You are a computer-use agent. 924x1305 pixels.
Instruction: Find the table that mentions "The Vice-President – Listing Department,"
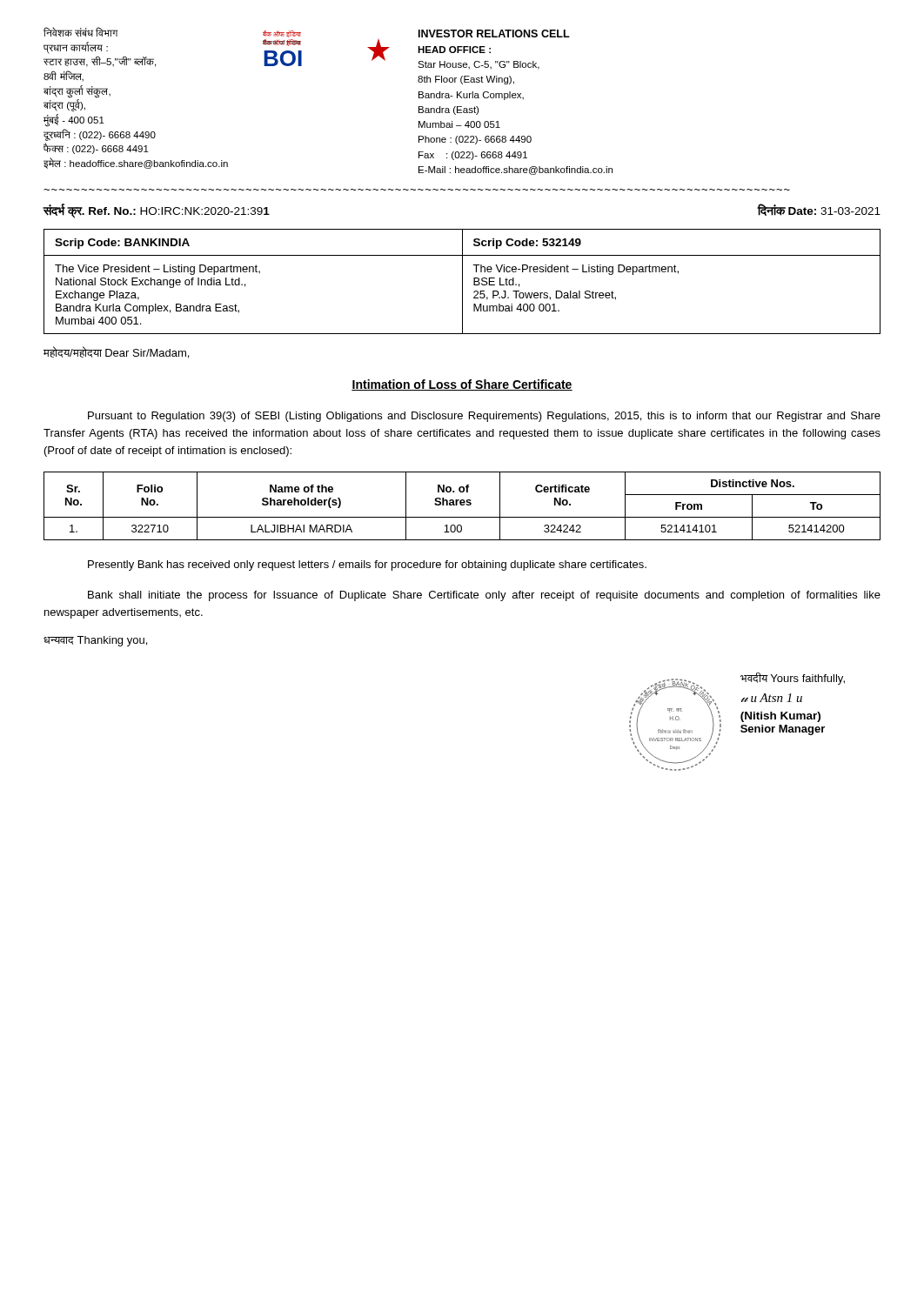[x=462, y=281]
